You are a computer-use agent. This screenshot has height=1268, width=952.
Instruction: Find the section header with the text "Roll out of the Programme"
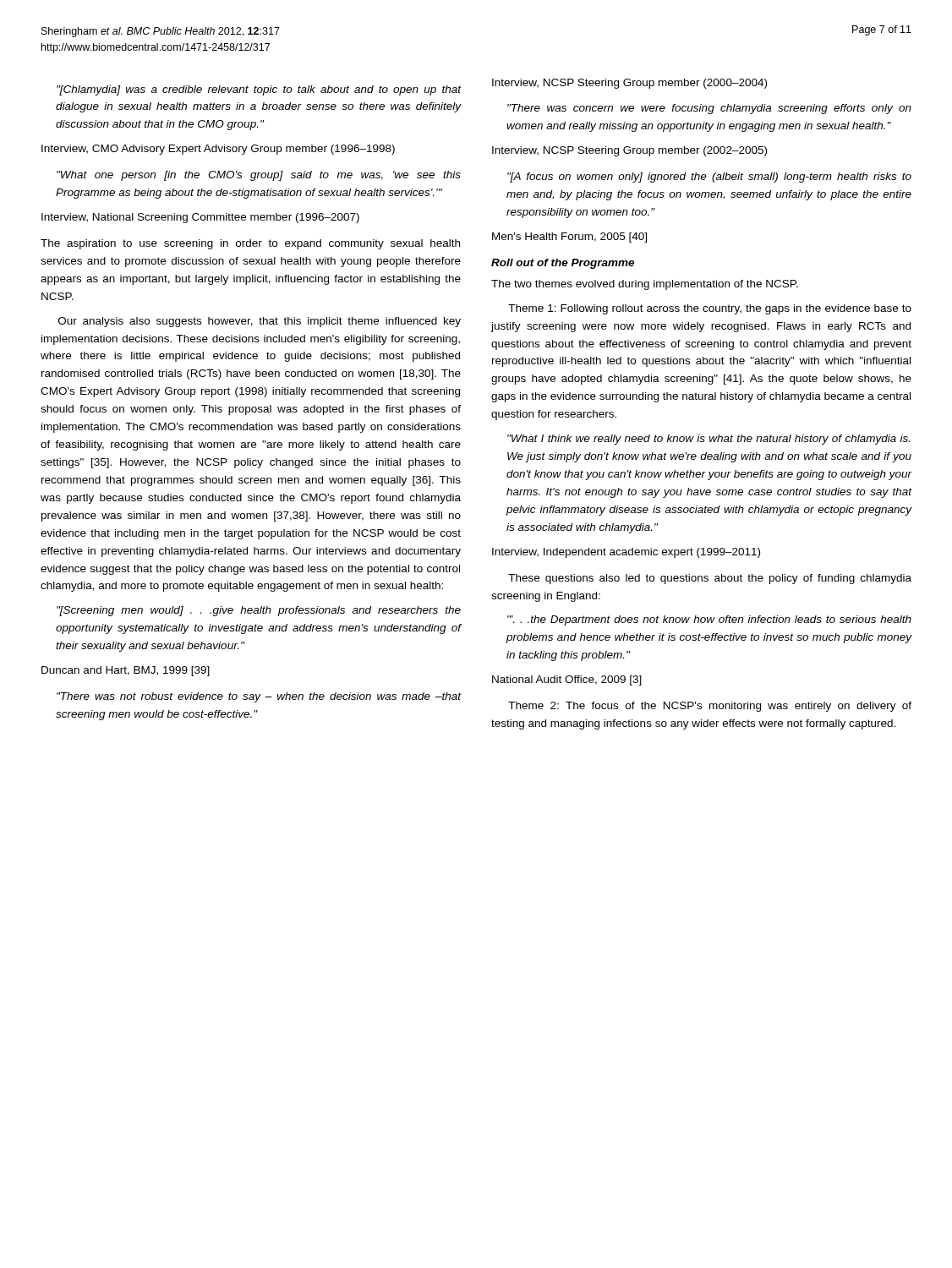pos(563,262)
